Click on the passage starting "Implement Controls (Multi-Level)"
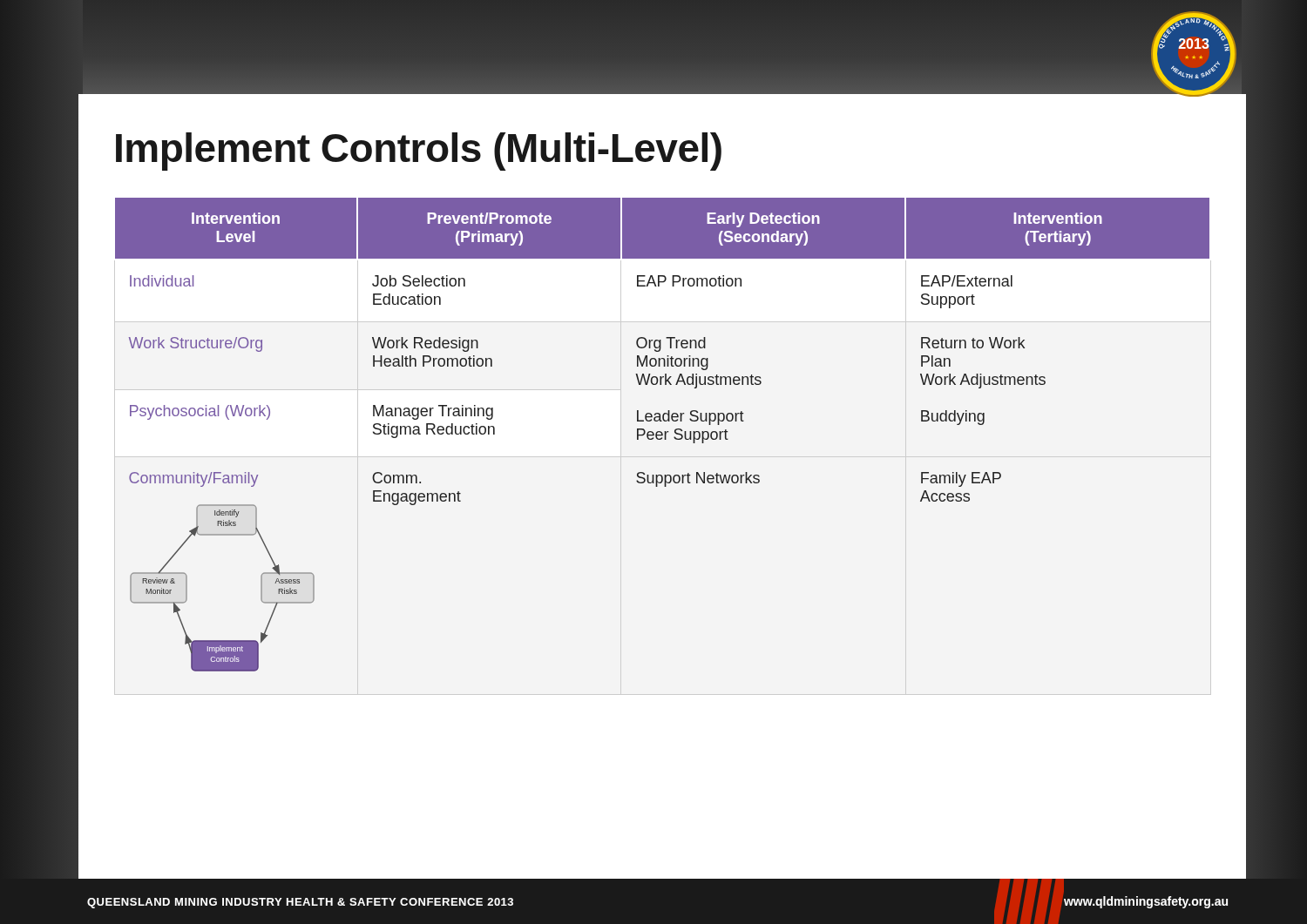 [x=418, y=148]
